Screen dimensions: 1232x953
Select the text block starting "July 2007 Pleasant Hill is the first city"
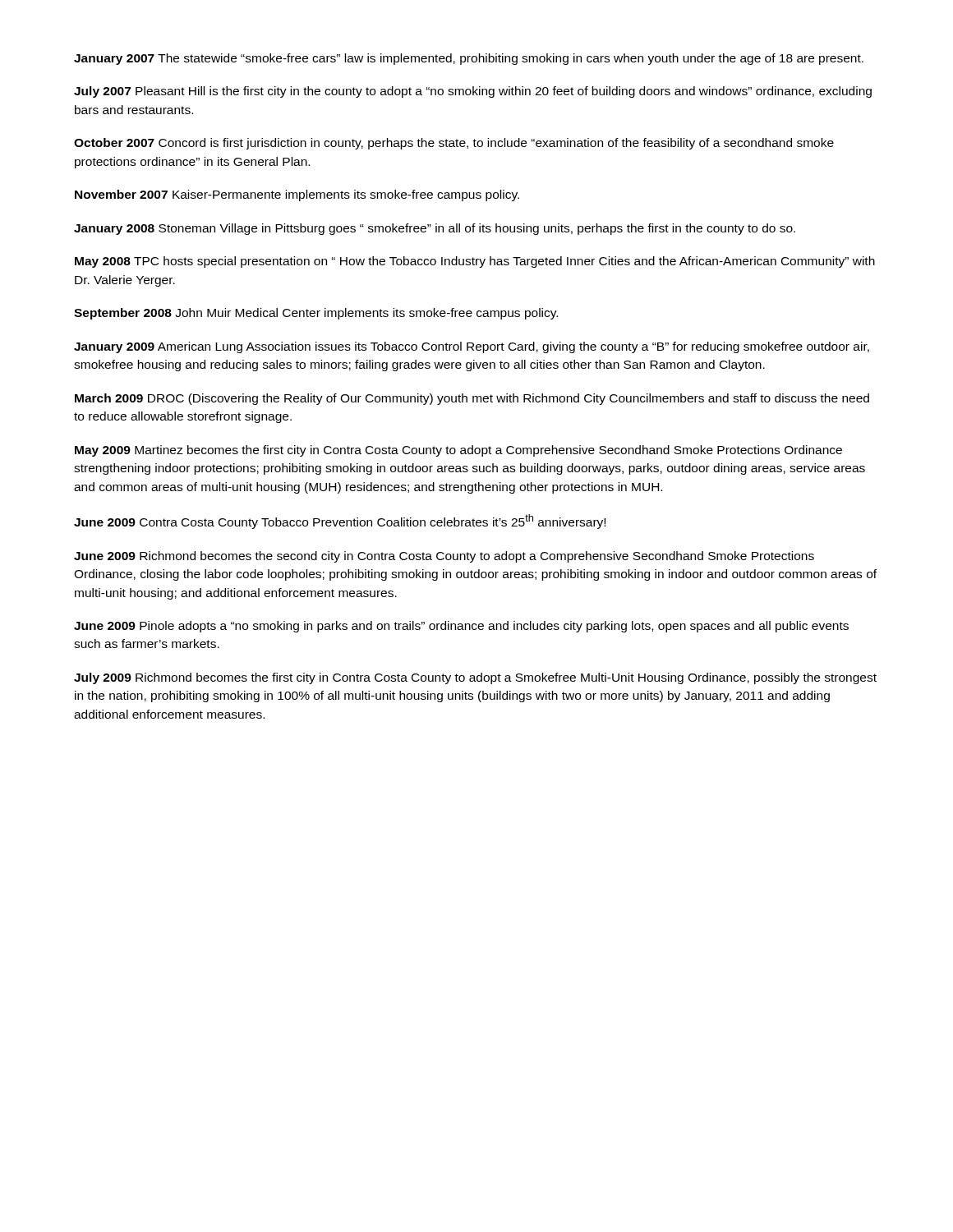point(473,100)
